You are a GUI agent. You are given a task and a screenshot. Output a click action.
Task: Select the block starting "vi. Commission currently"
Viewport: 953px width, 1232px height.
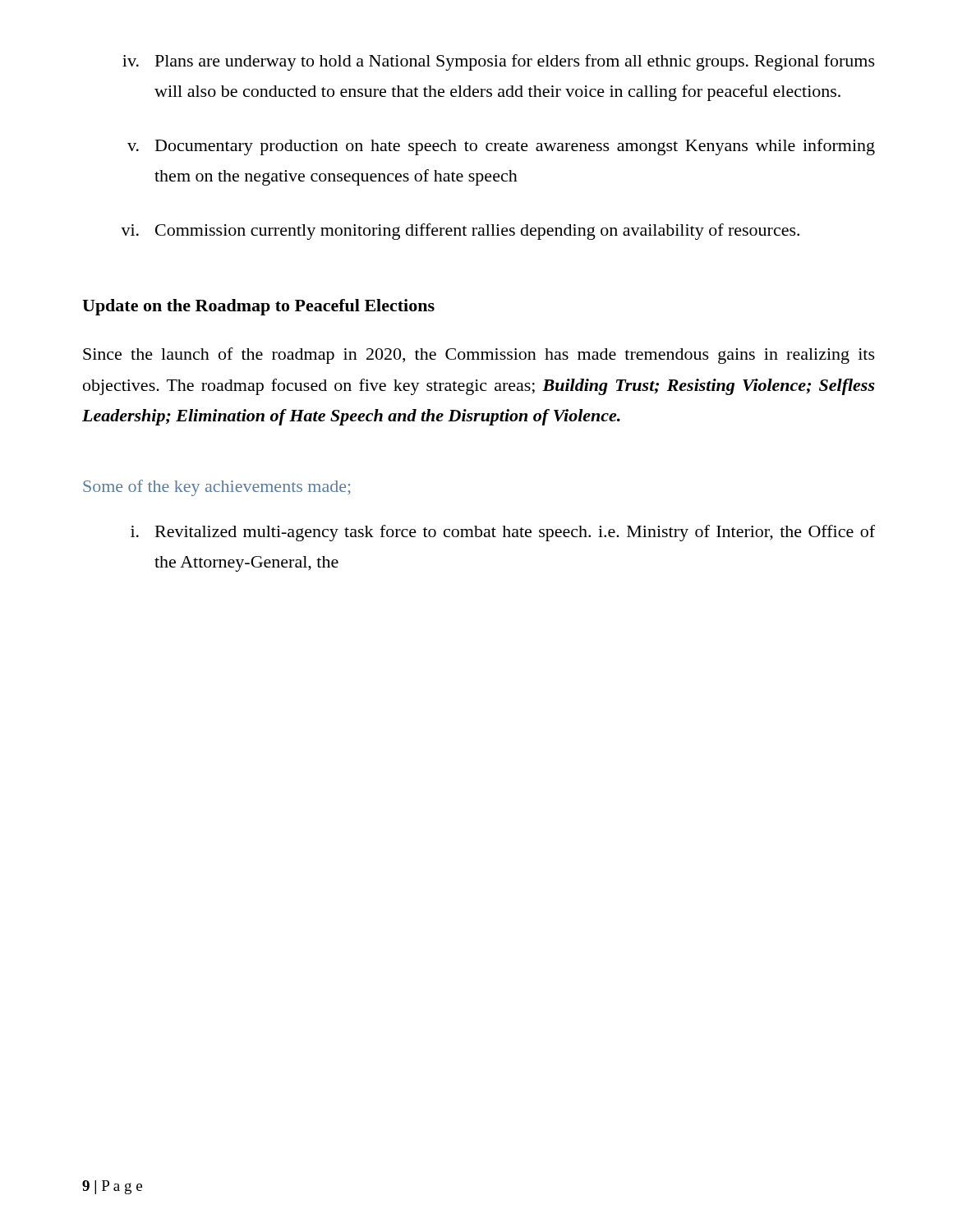coord(479,229)
